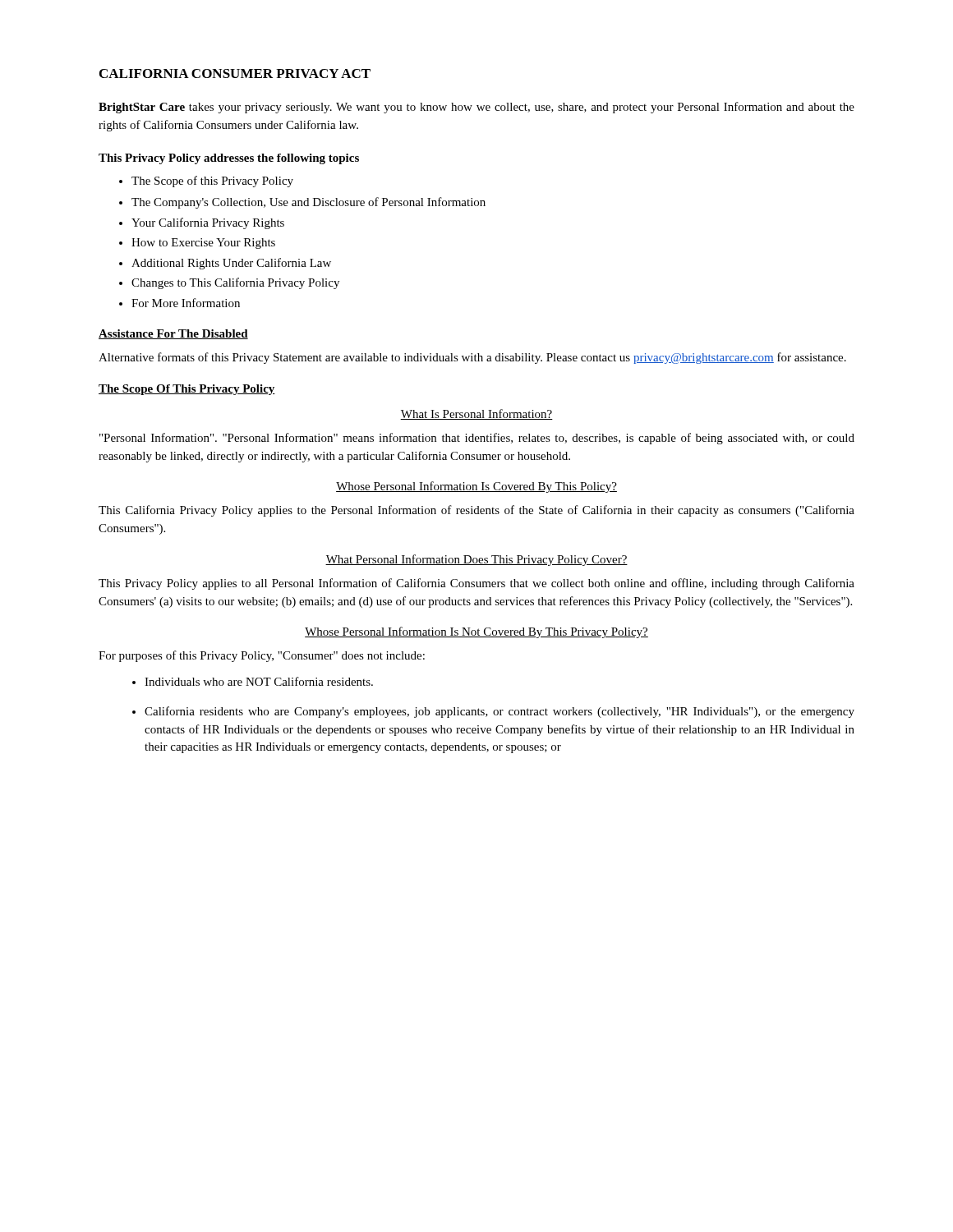Click on the element starting "This Privacy Policy addresses the following topics"
Image resolution: width=953 pixels, height=1232 pixels.
(229, 157)
